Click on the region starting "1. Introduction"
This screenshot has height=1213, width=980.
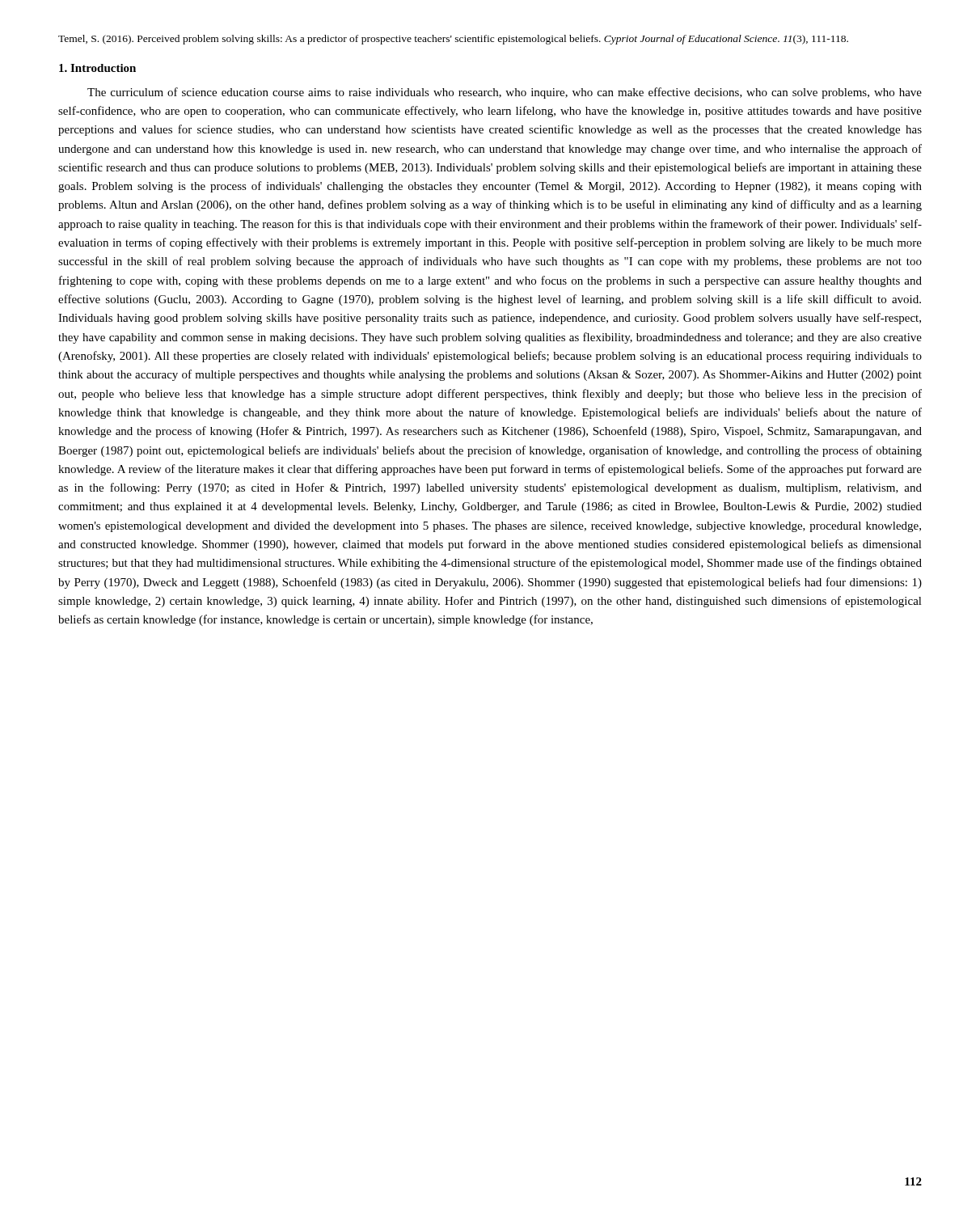(97, 68)
